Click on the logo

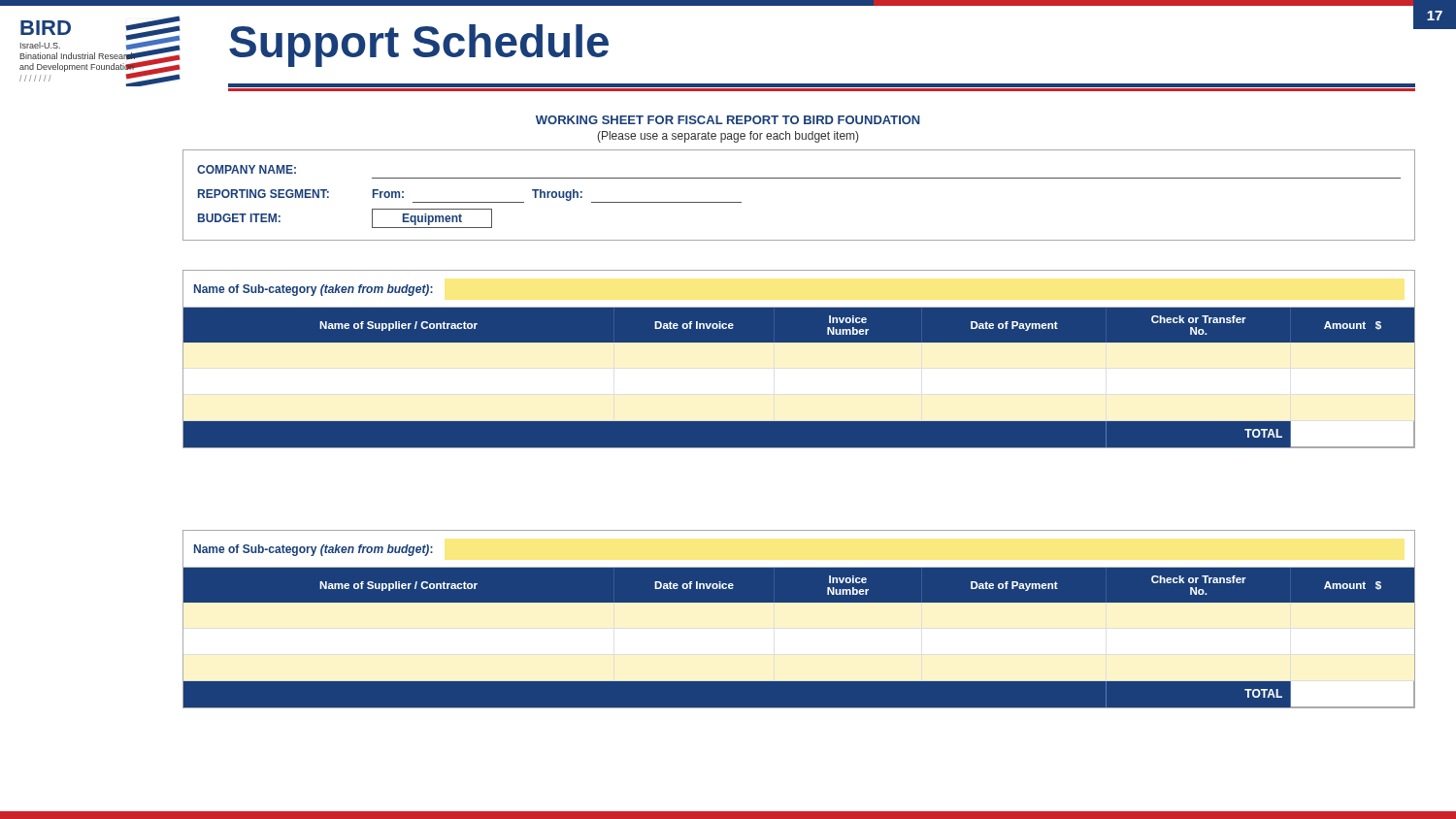tap(114, 51)
